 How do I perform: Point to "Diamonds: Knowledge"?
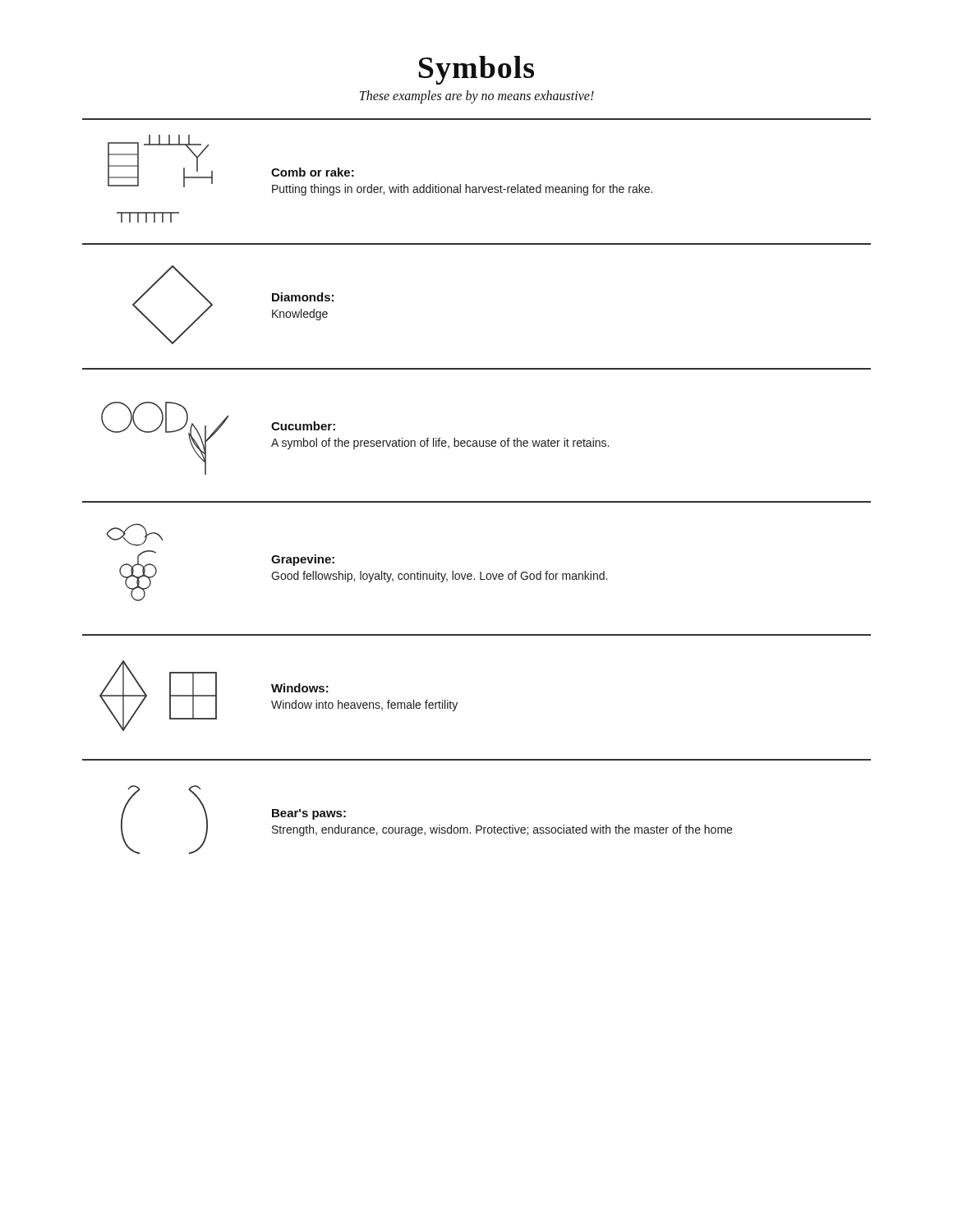303,297
